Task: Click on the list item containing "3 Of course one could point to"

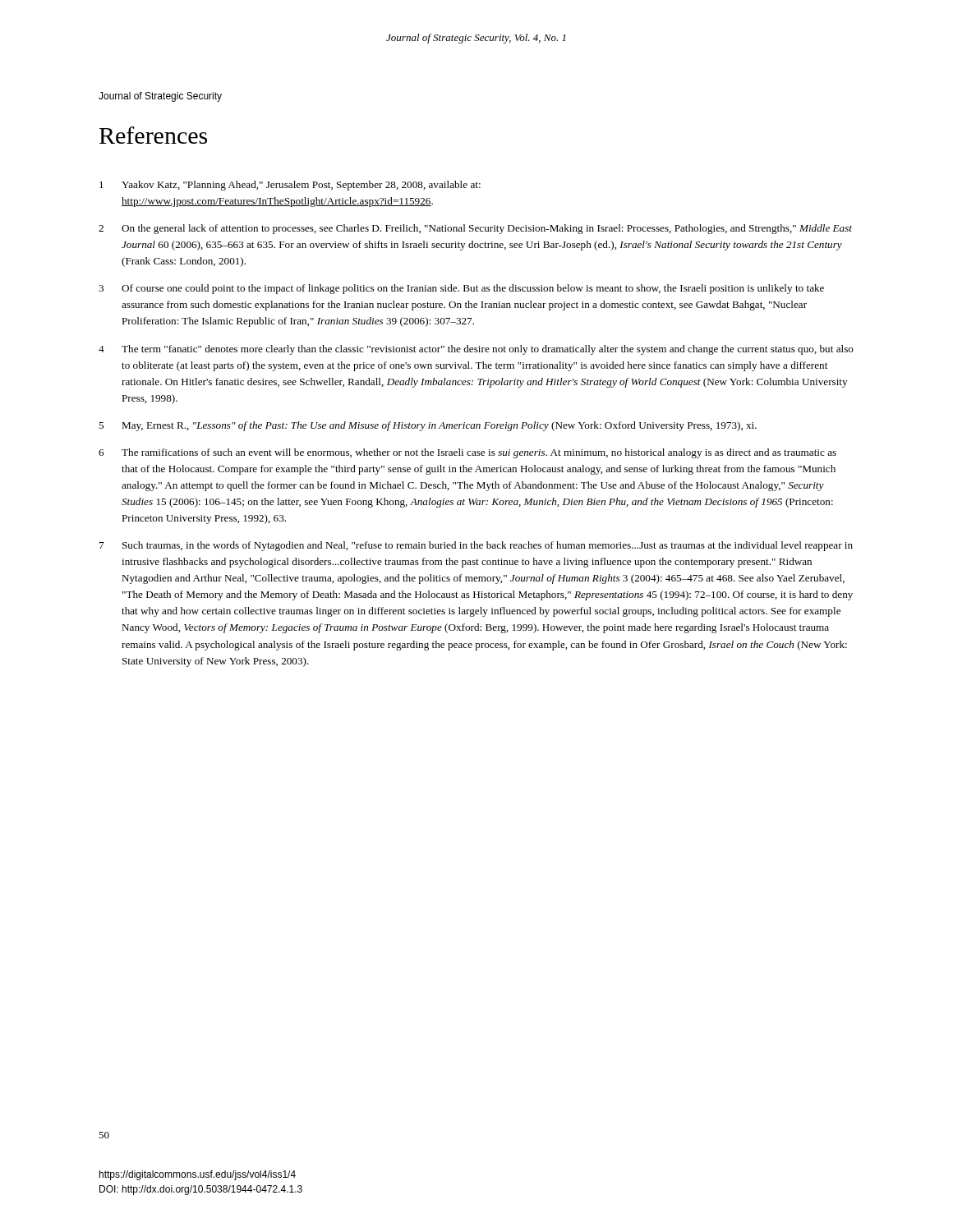Action: pyautogui.click(x=476, y=305)
